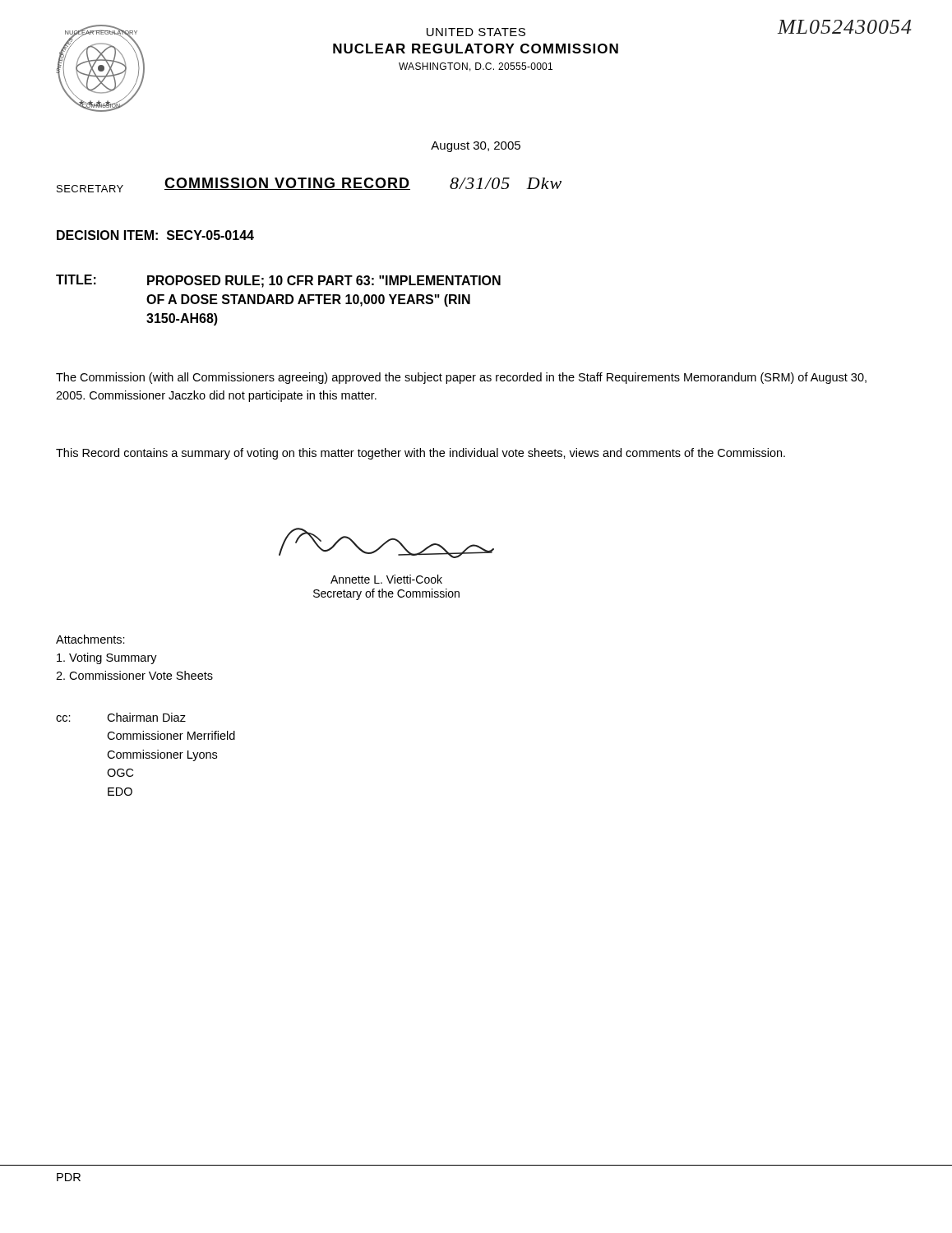Screen dimensions: 1233x952
Task: Find the title containing "COMMISSION VOTING RECORD 8/31/05"
Action: 363,183
